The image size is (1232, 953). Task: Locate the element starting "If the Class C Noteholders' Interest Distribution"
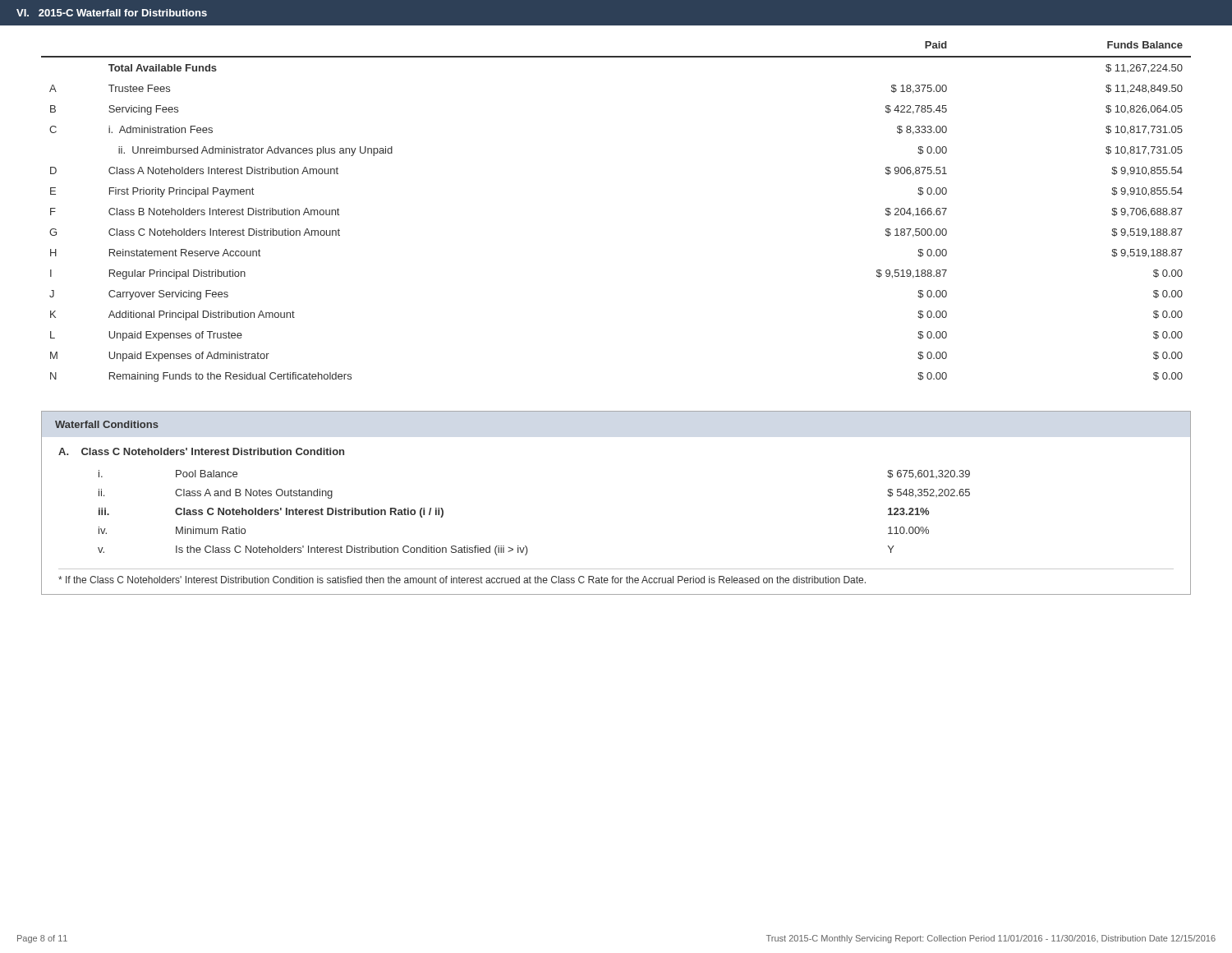click(x=462, y=580)
